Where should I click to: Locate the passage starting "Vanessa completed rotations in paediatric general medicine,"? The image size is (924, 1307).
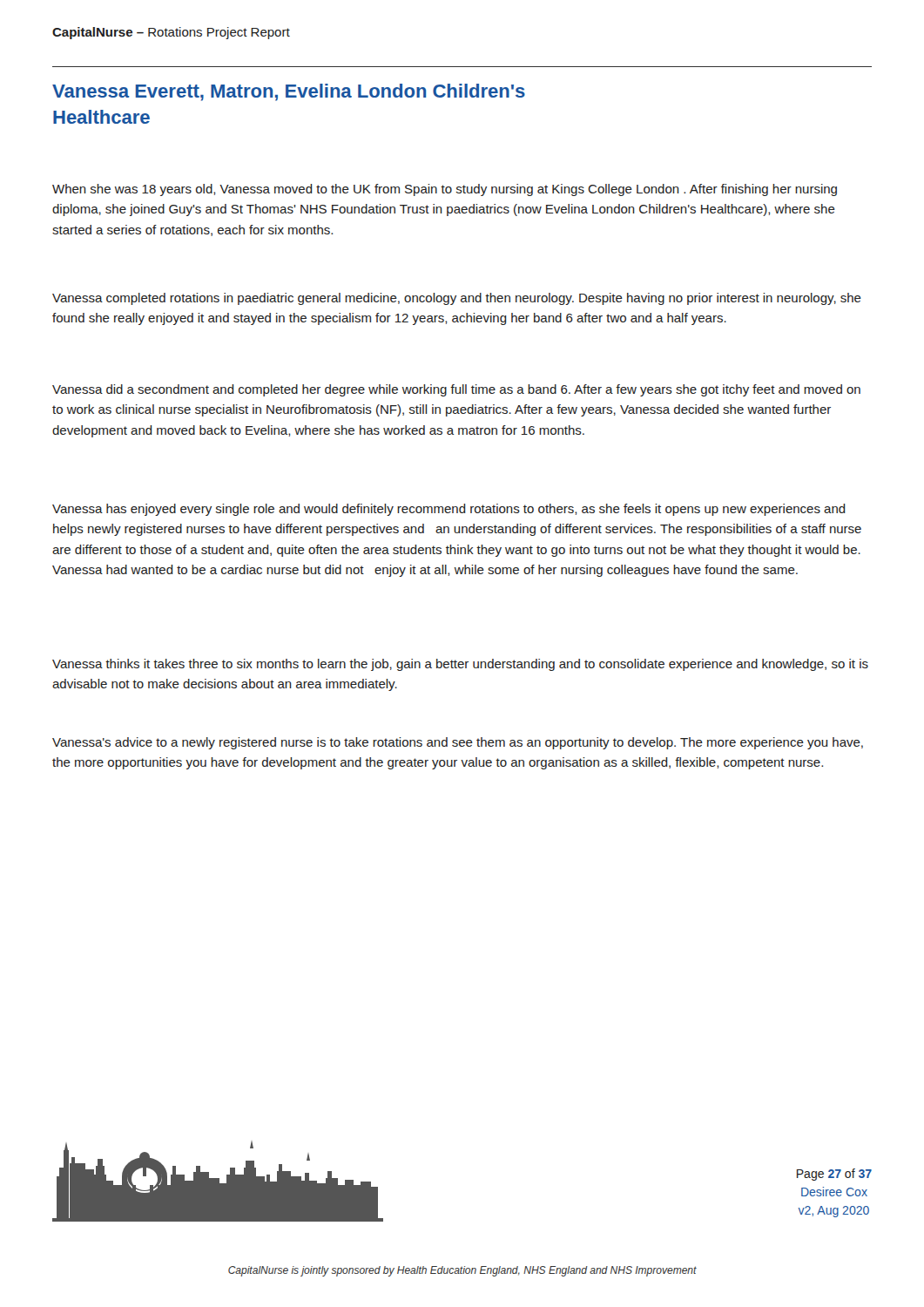pyautogui.click(x=457, y=308)
